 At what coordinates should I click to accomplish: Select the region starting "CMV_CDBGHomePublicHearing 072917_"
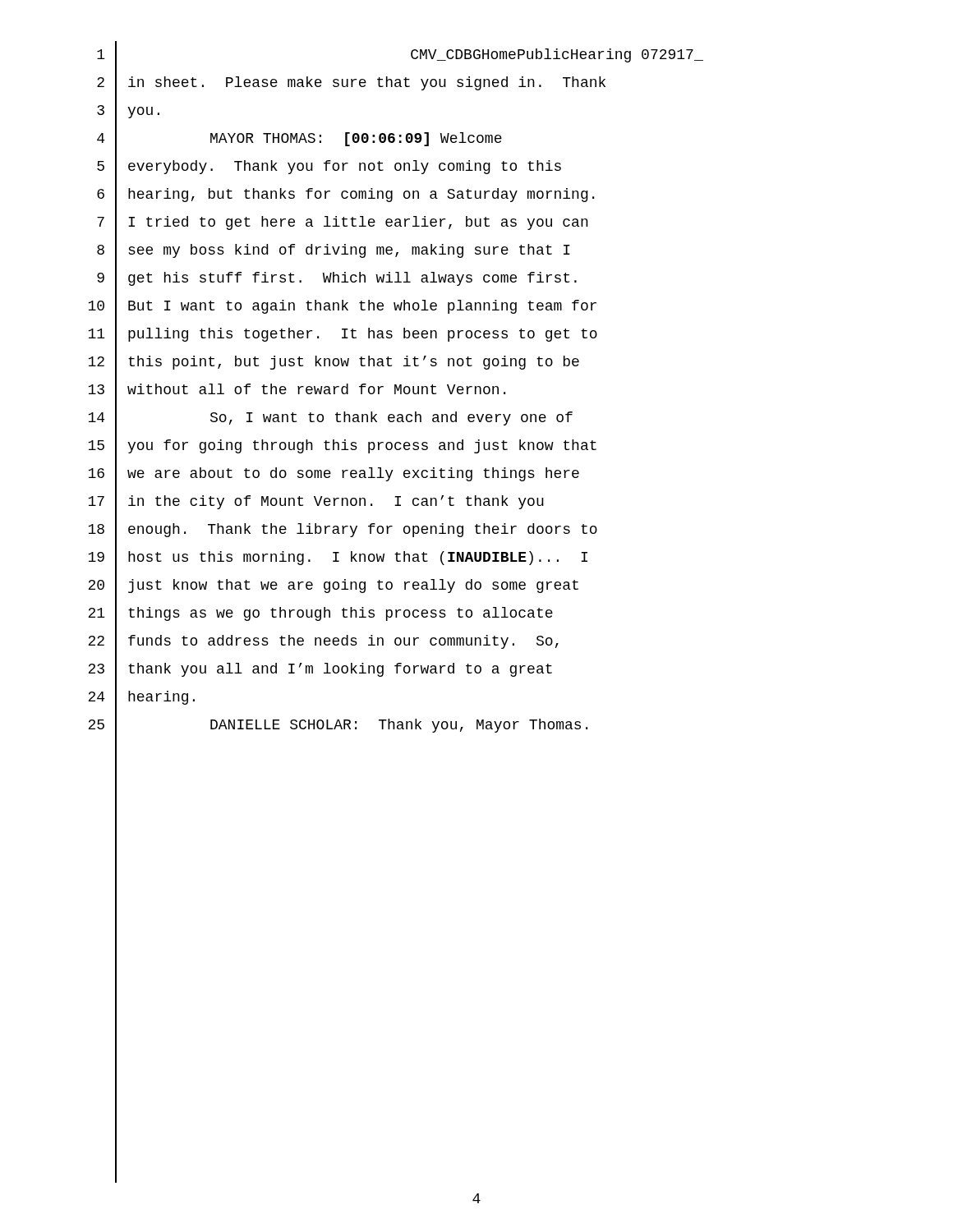[516, 55]
